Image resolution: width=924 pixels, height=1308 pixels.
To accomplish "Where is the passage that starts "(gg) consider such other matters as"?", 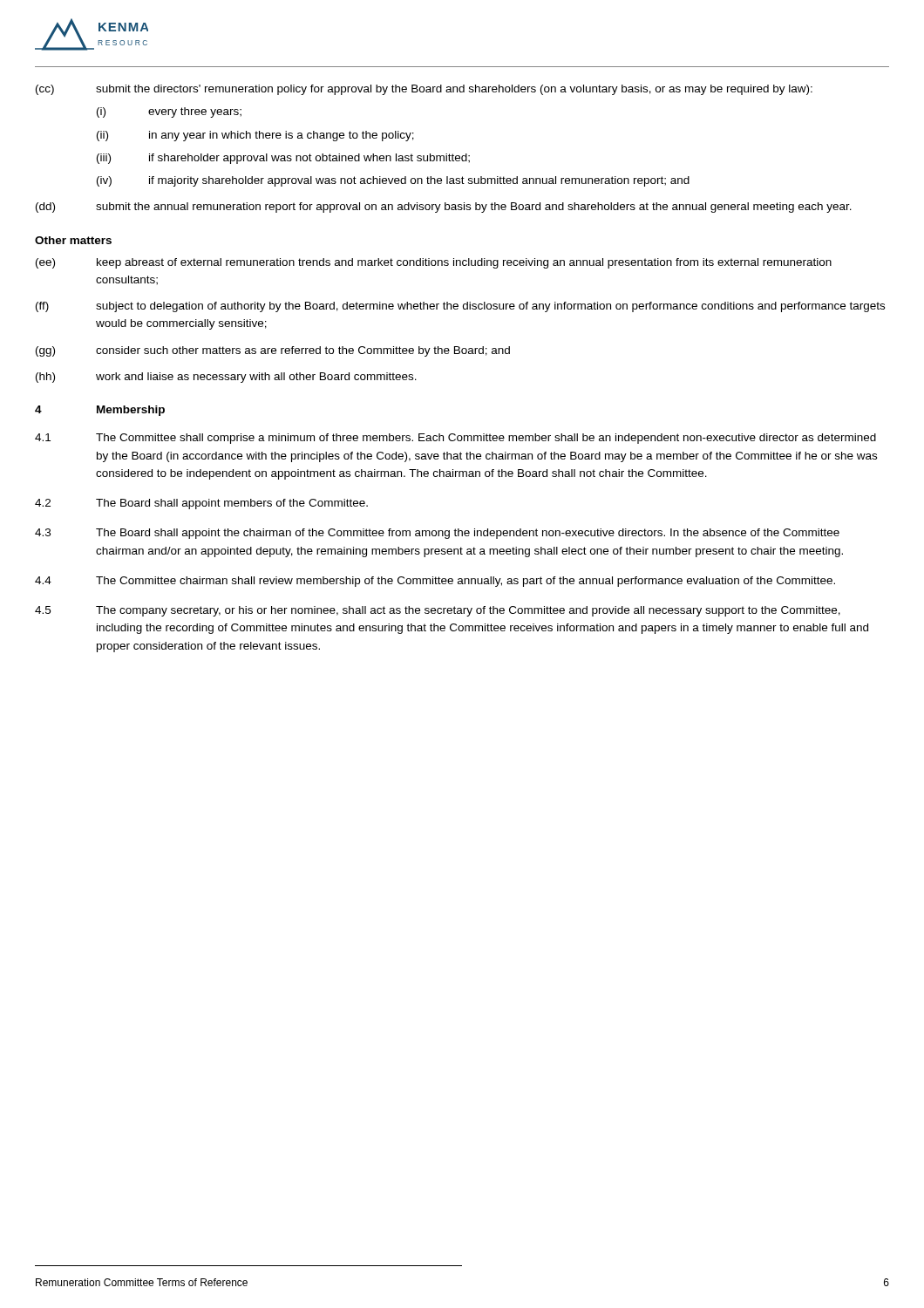I will (462, 350).
